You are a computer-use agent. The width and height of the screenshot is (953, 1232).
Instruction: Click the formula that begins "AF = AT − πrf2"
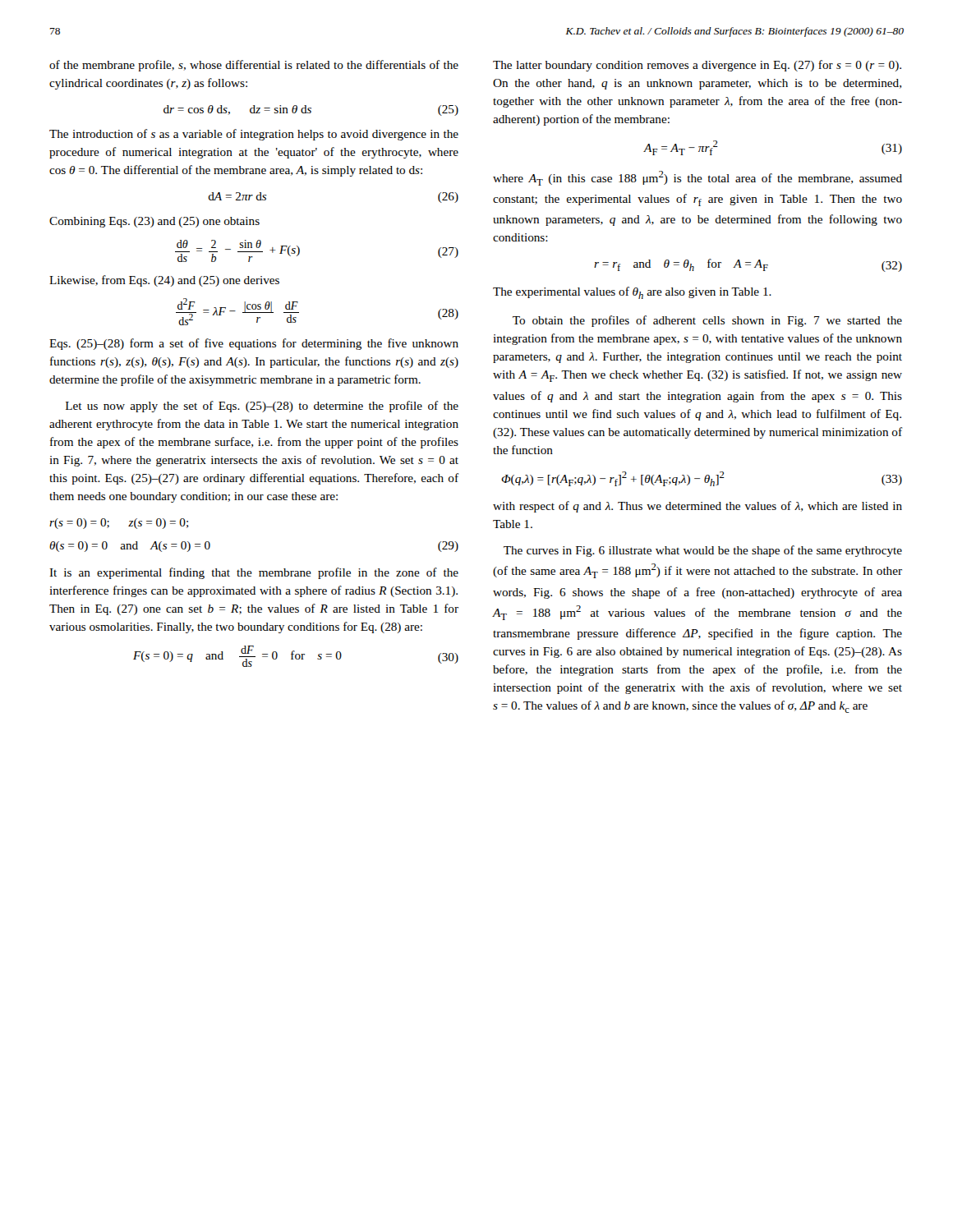[698, 148]
